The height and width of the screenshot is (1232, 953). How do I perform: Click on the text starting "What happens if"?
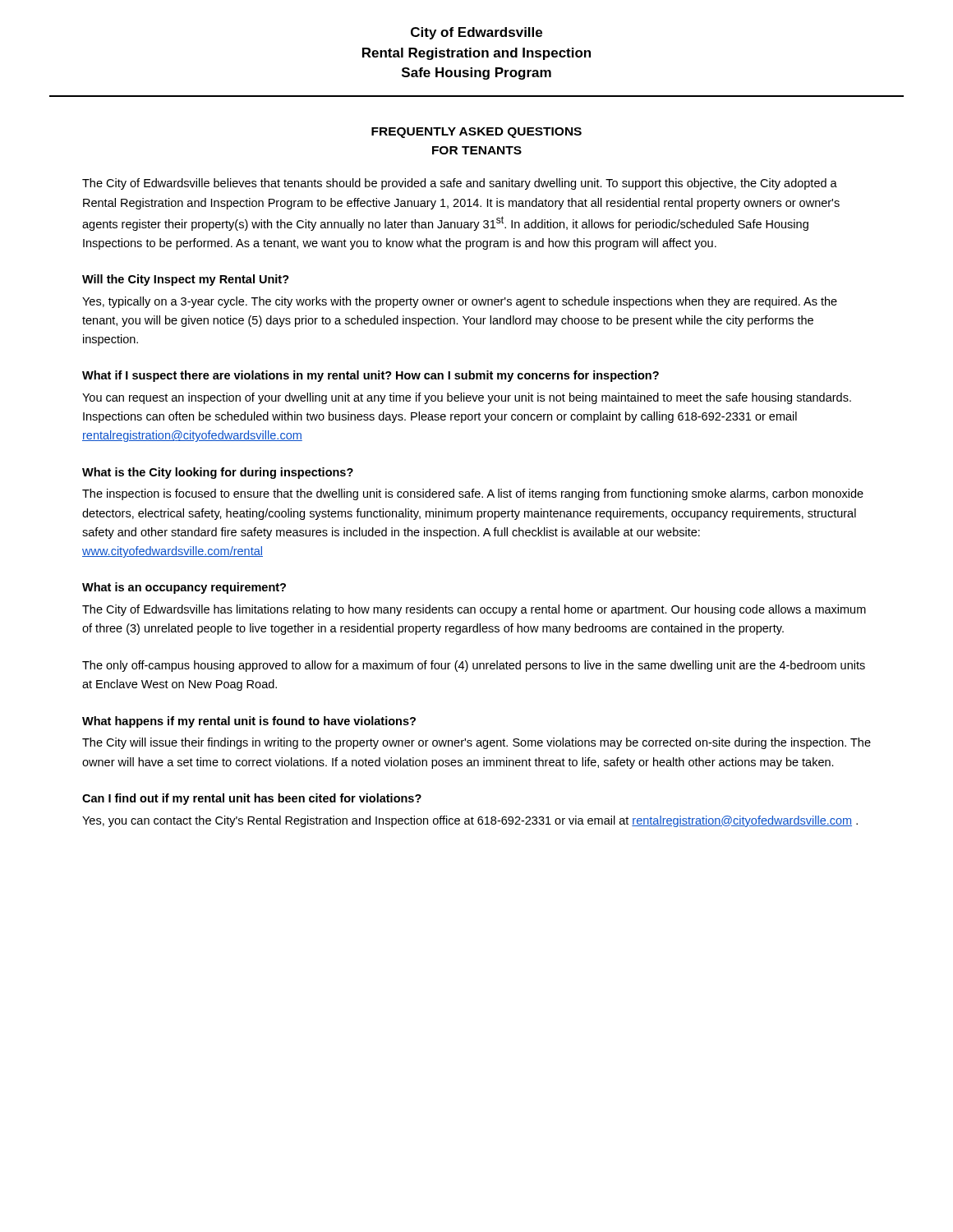click(249, 721)
